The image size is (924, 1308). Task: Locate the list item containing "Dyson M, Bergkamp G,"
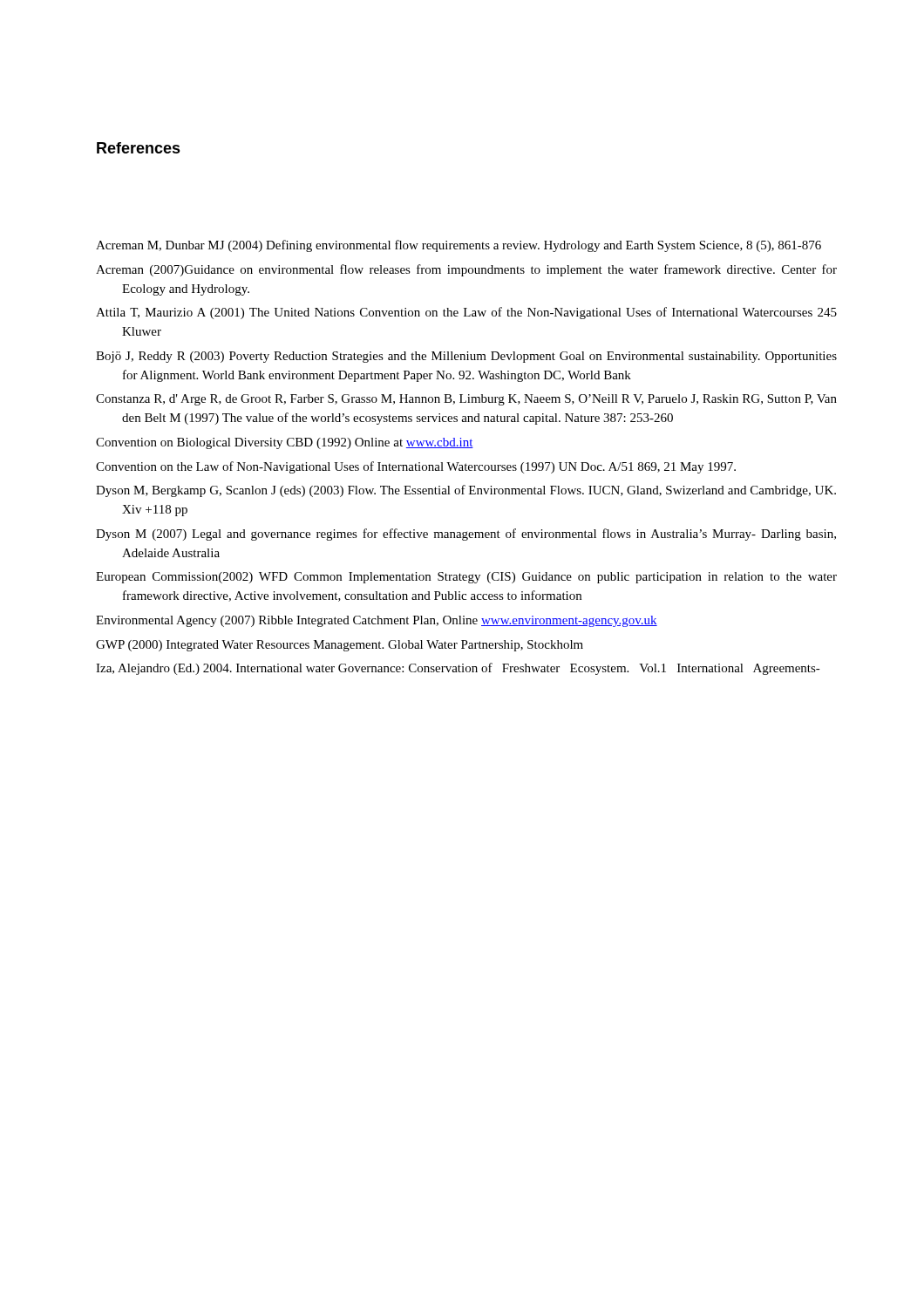[466, 500]
